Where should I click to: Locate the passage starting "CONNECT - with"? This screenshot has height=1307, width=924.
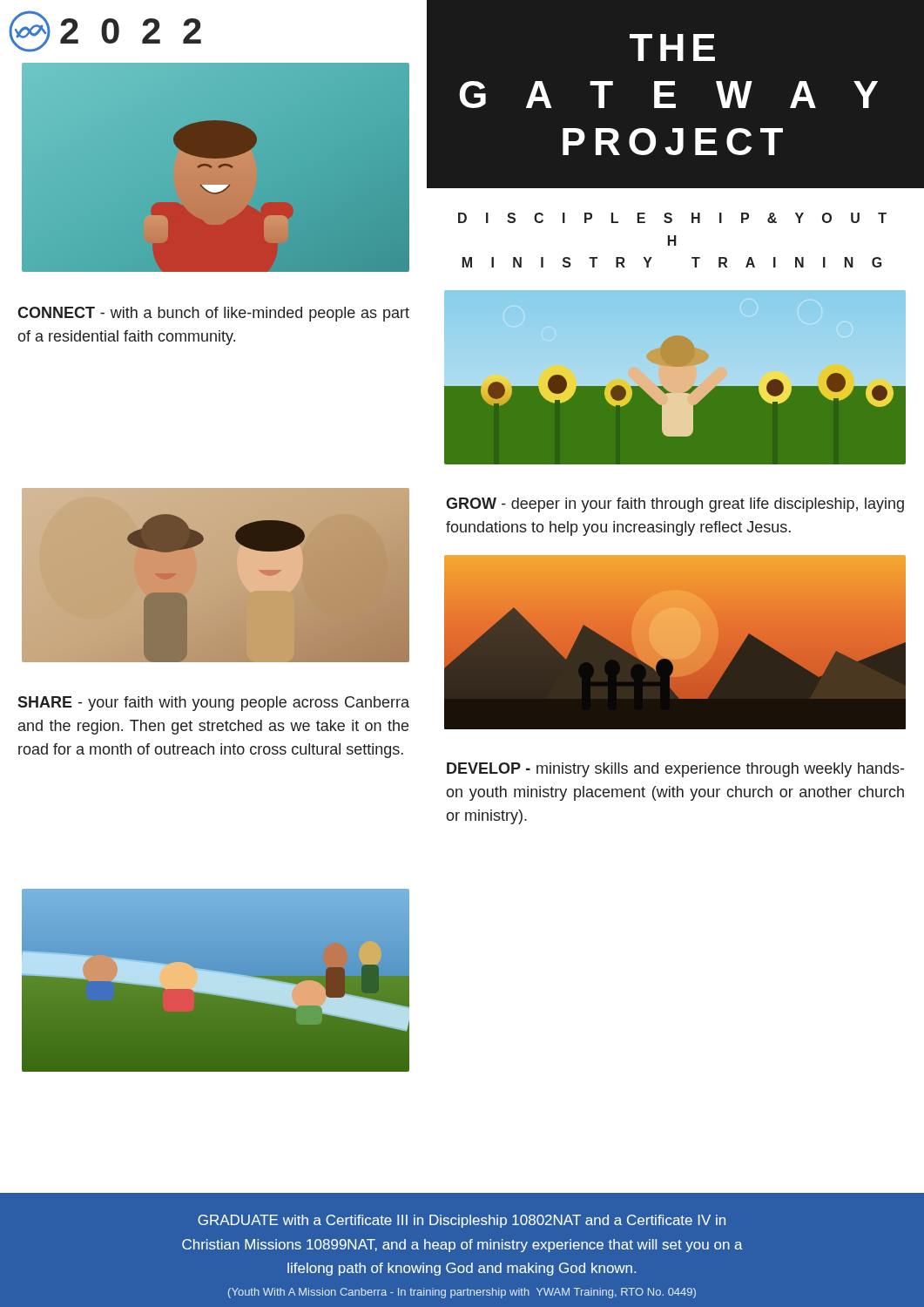(213, 325)
